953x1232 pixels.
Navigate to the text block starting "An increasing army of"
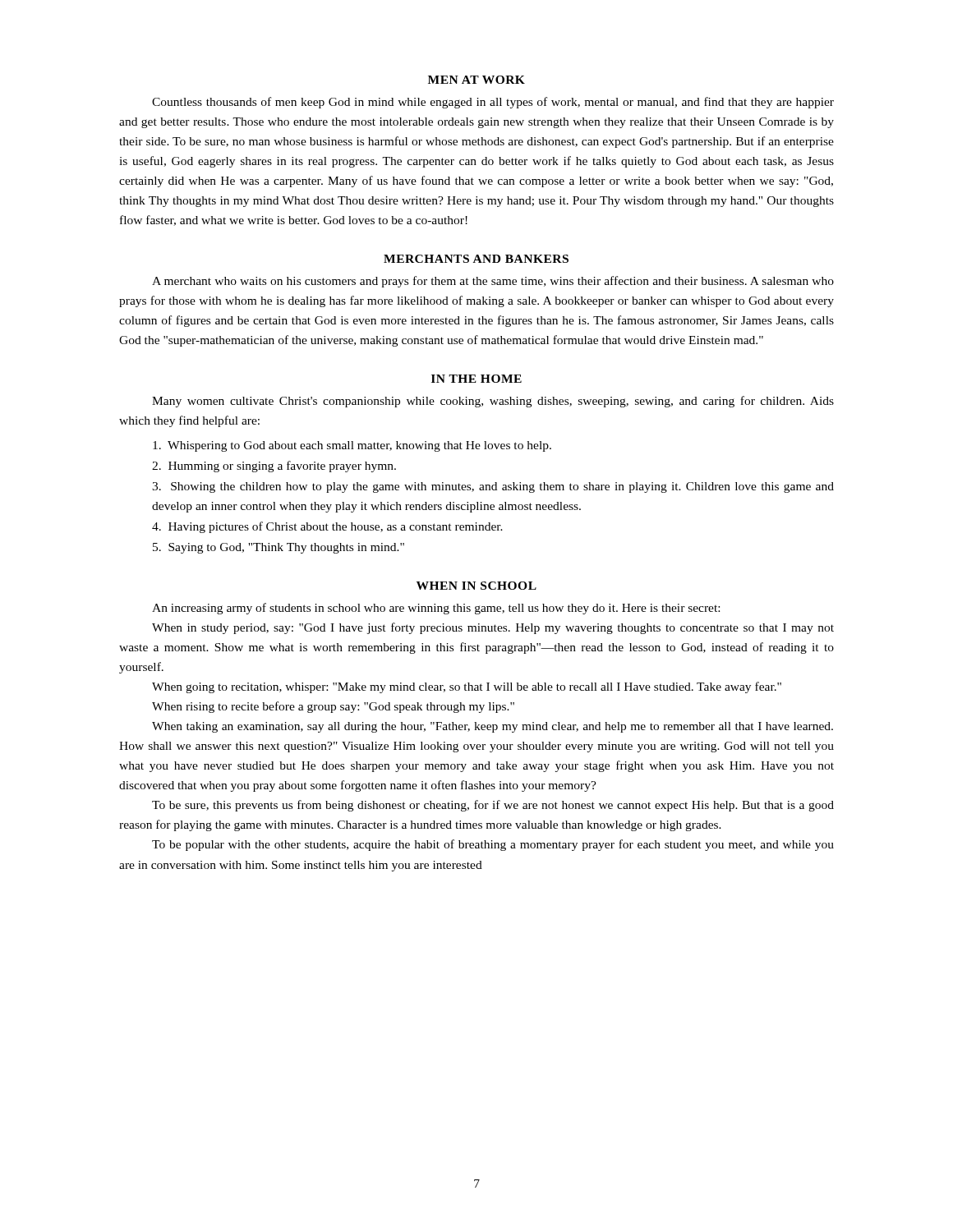pos(437,608)
